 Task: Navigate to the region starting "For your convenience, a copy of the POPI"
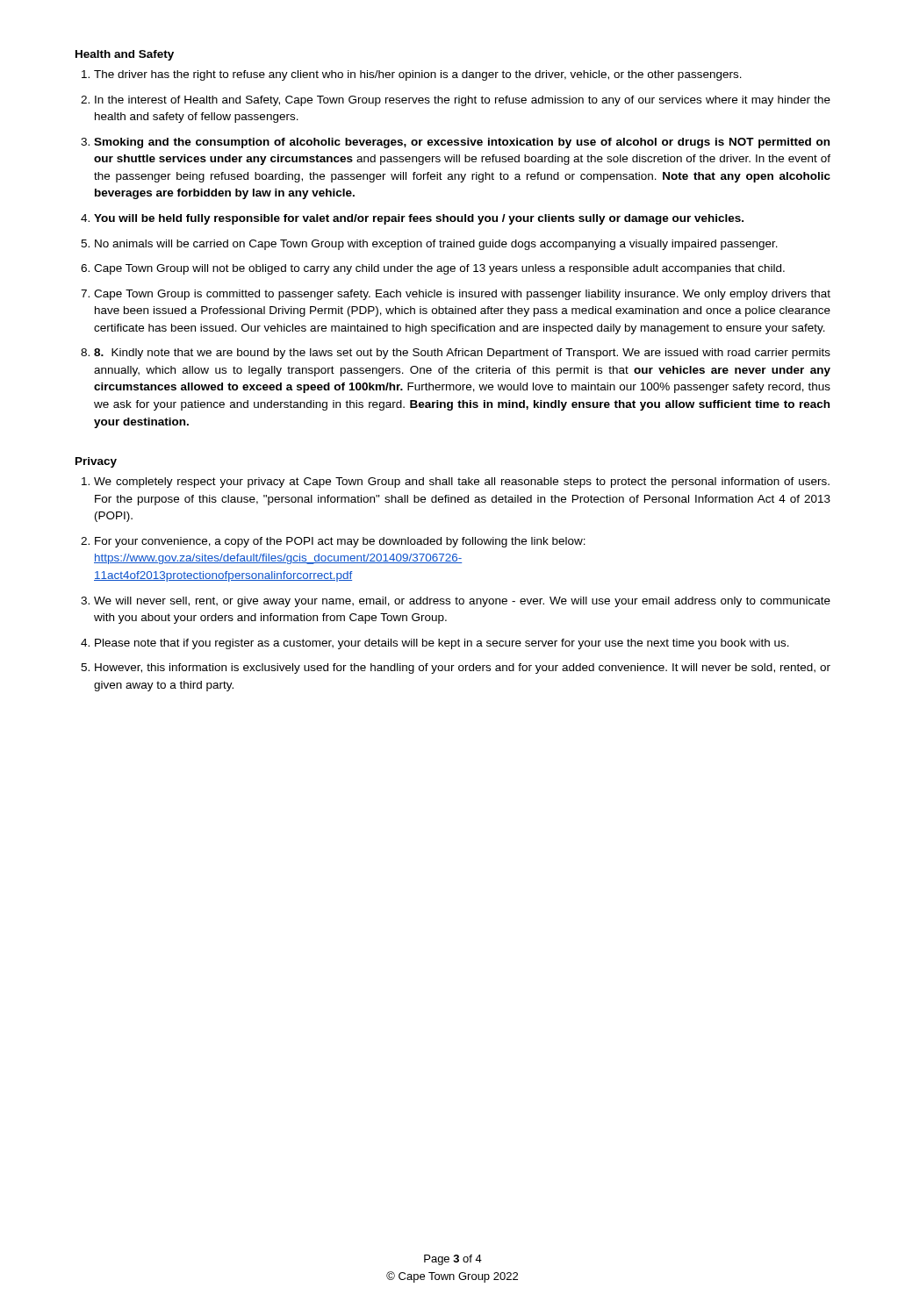462,558
